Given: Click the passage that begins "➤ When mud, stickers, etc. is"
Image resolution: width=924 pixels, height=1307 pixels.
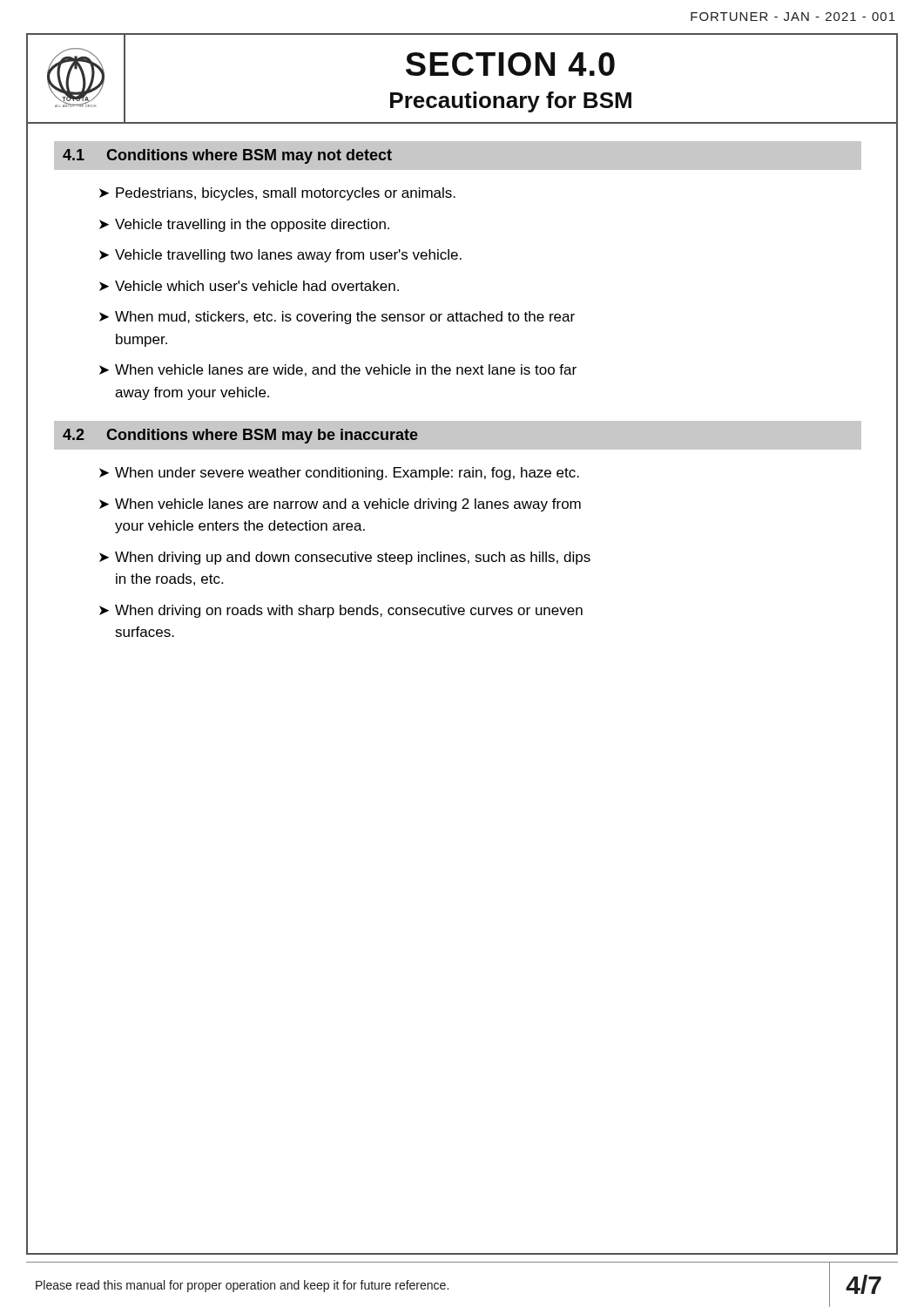Looking at the screenshot, I should click(x=479, y=328).
